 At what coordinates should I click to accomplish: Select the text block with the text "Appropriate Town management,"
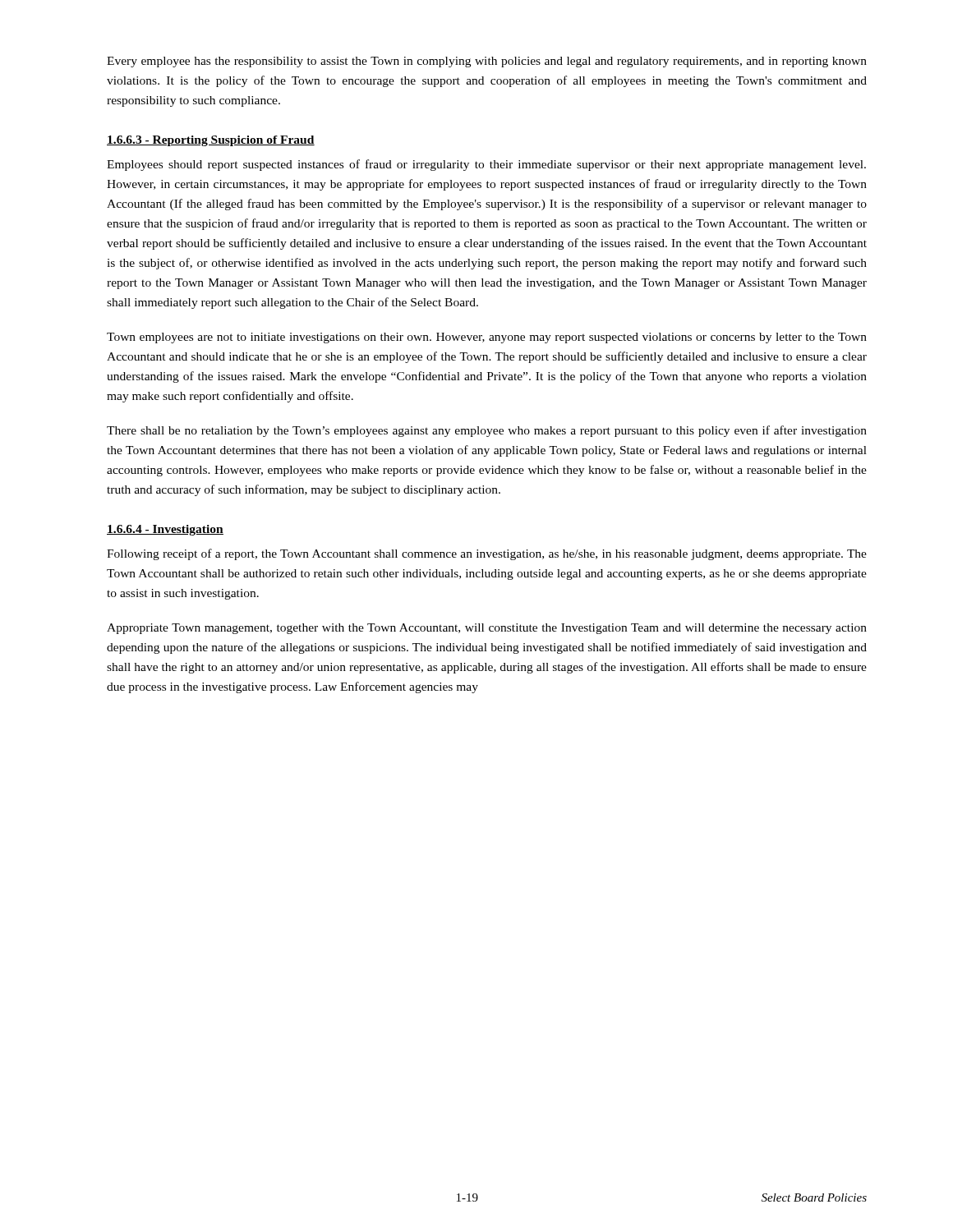tap(487, 657)
